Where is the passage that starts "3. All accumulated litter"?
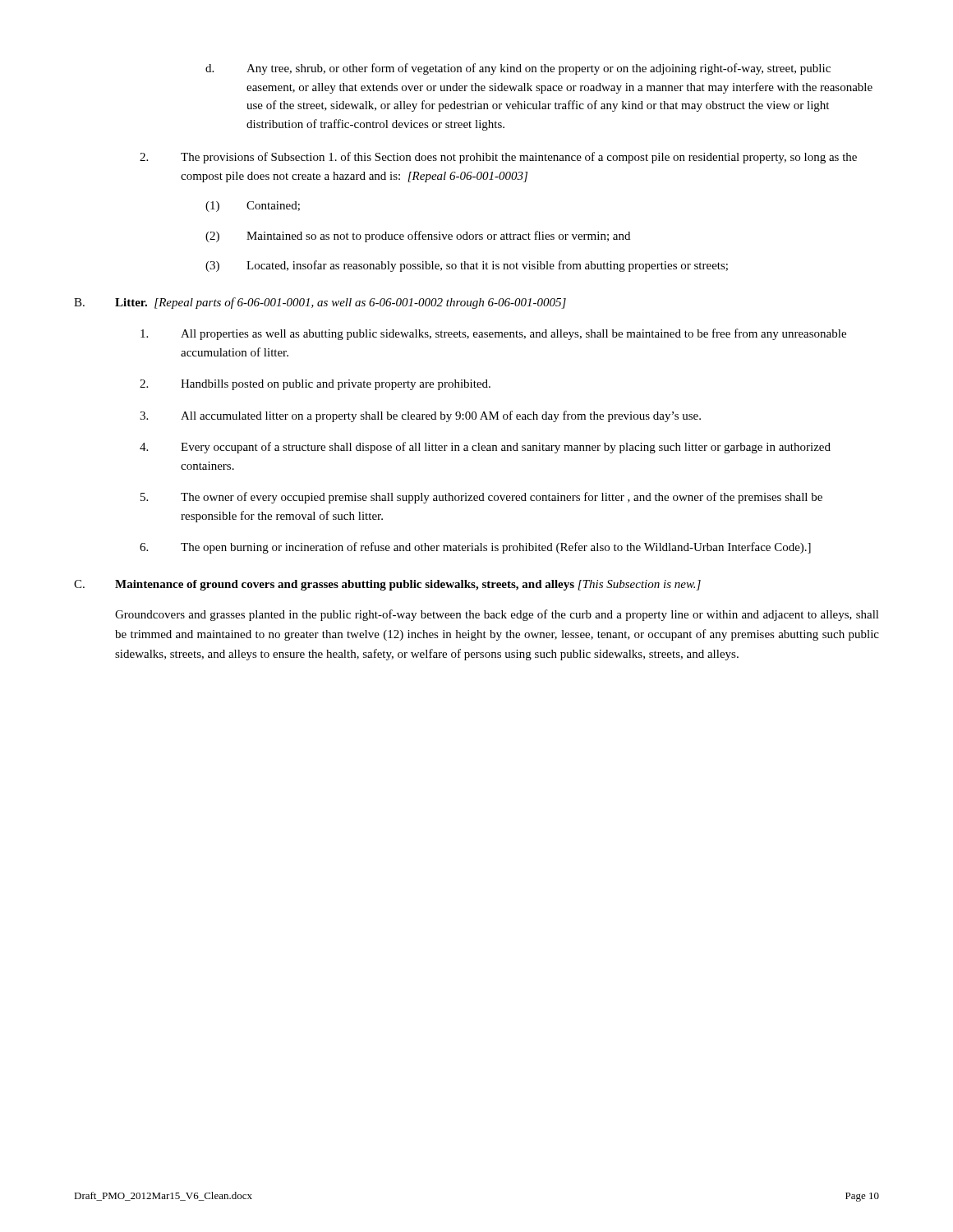The width and height of the screenshot is (953, 1232). (421, 415)
